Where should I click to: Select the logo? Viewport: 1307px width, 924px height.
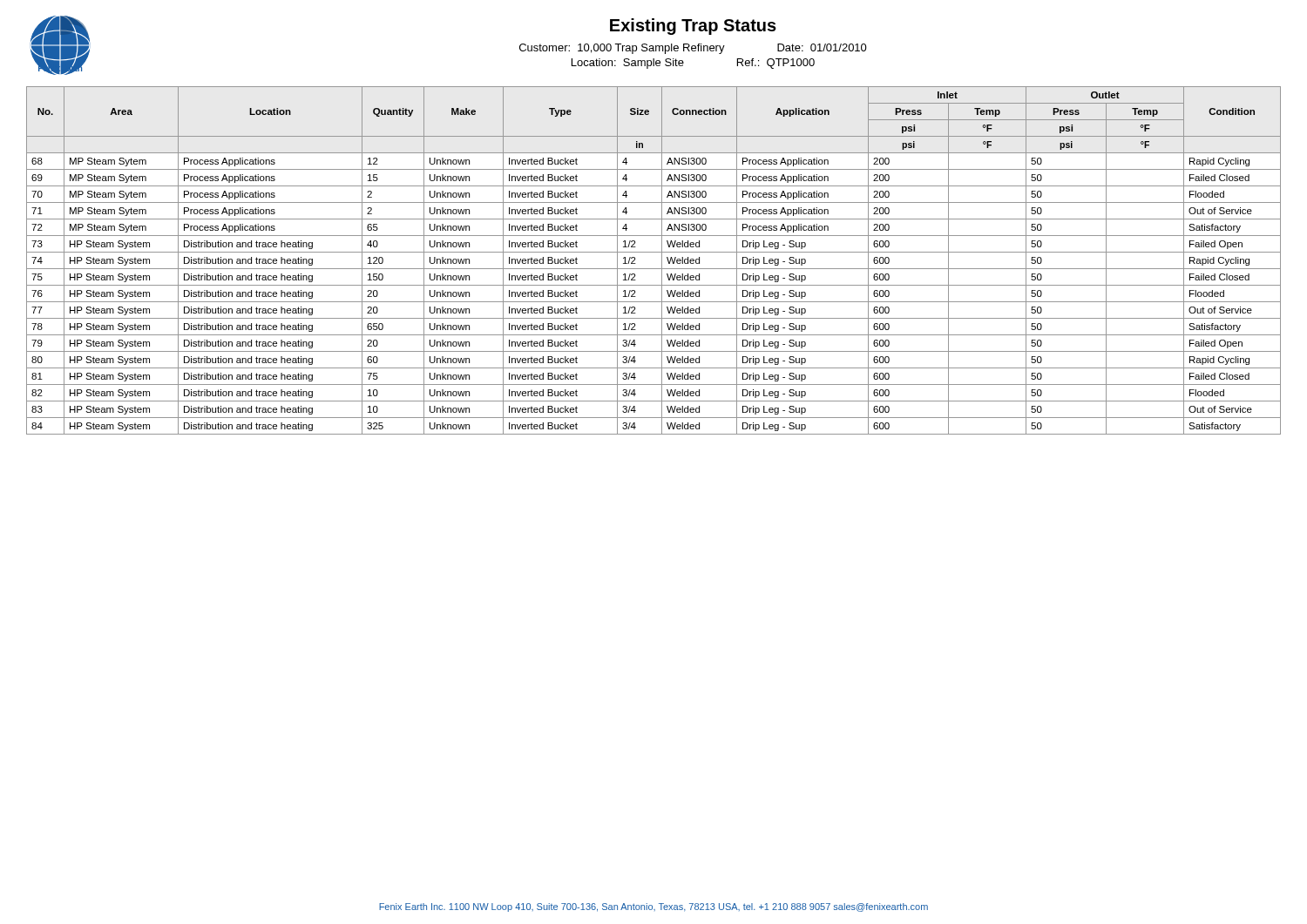coord(65,47)
